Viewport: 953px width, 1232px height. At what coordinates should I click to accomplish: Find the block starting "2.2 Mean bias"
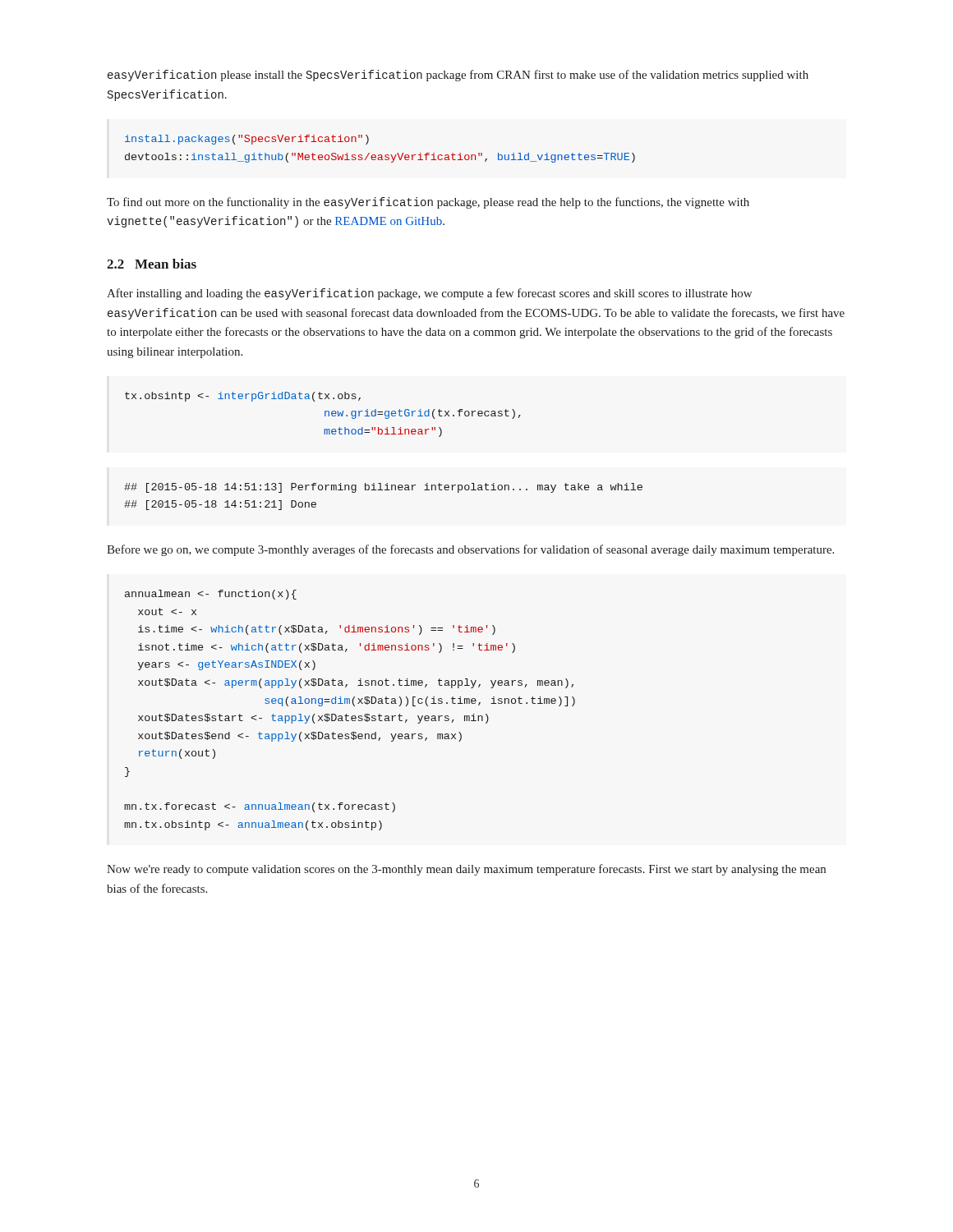(x=152, y=264)
